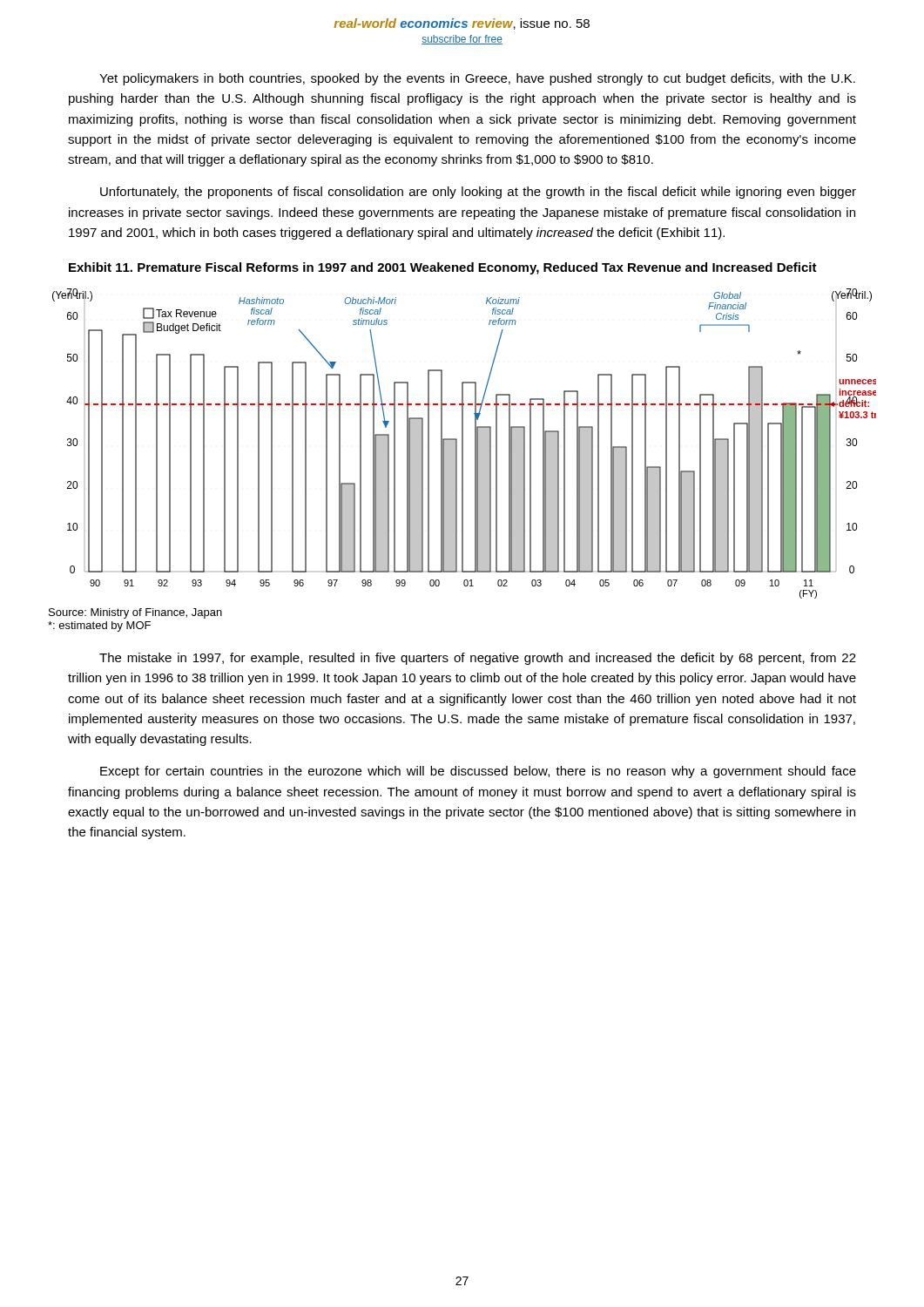924x1307 pixels.
Task: Locate the block of text that opens with "Yet policymakers in both countries, spooked by"
Action: pyautogui.click(x=462, y=118)
